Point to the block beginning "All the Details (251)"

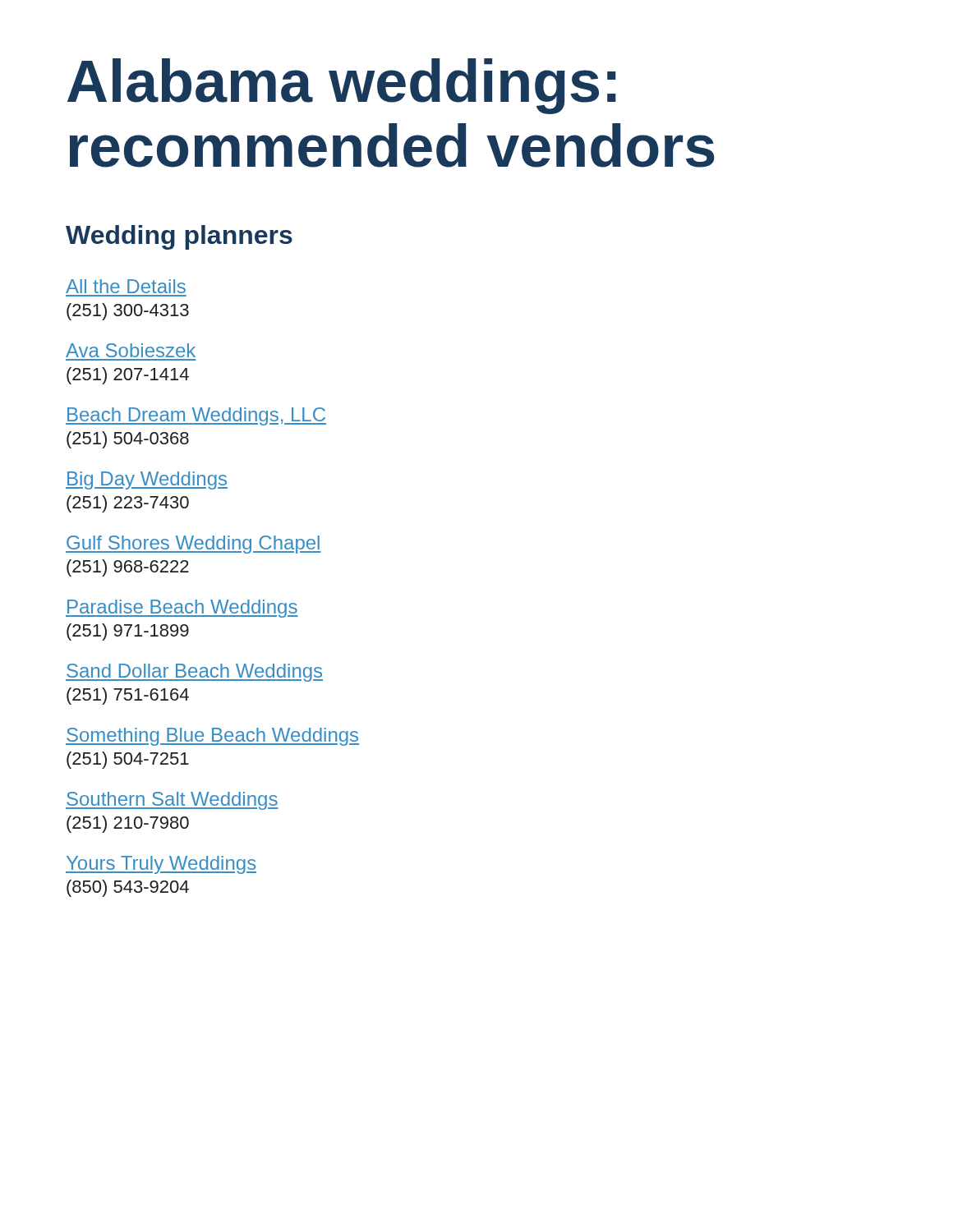coord(126,286)
